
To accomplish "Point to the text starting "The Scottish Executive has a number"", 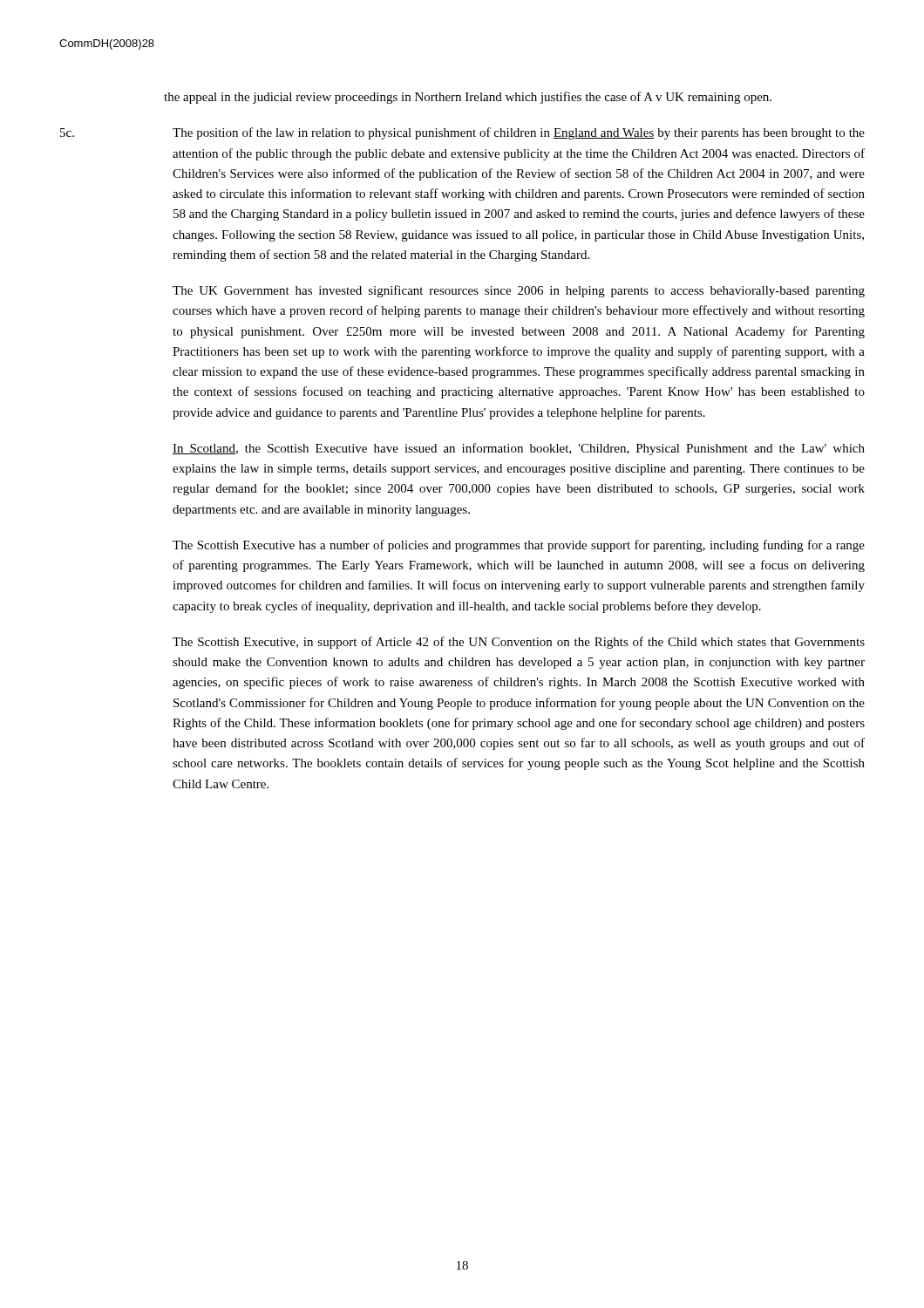I will [519, 575].
